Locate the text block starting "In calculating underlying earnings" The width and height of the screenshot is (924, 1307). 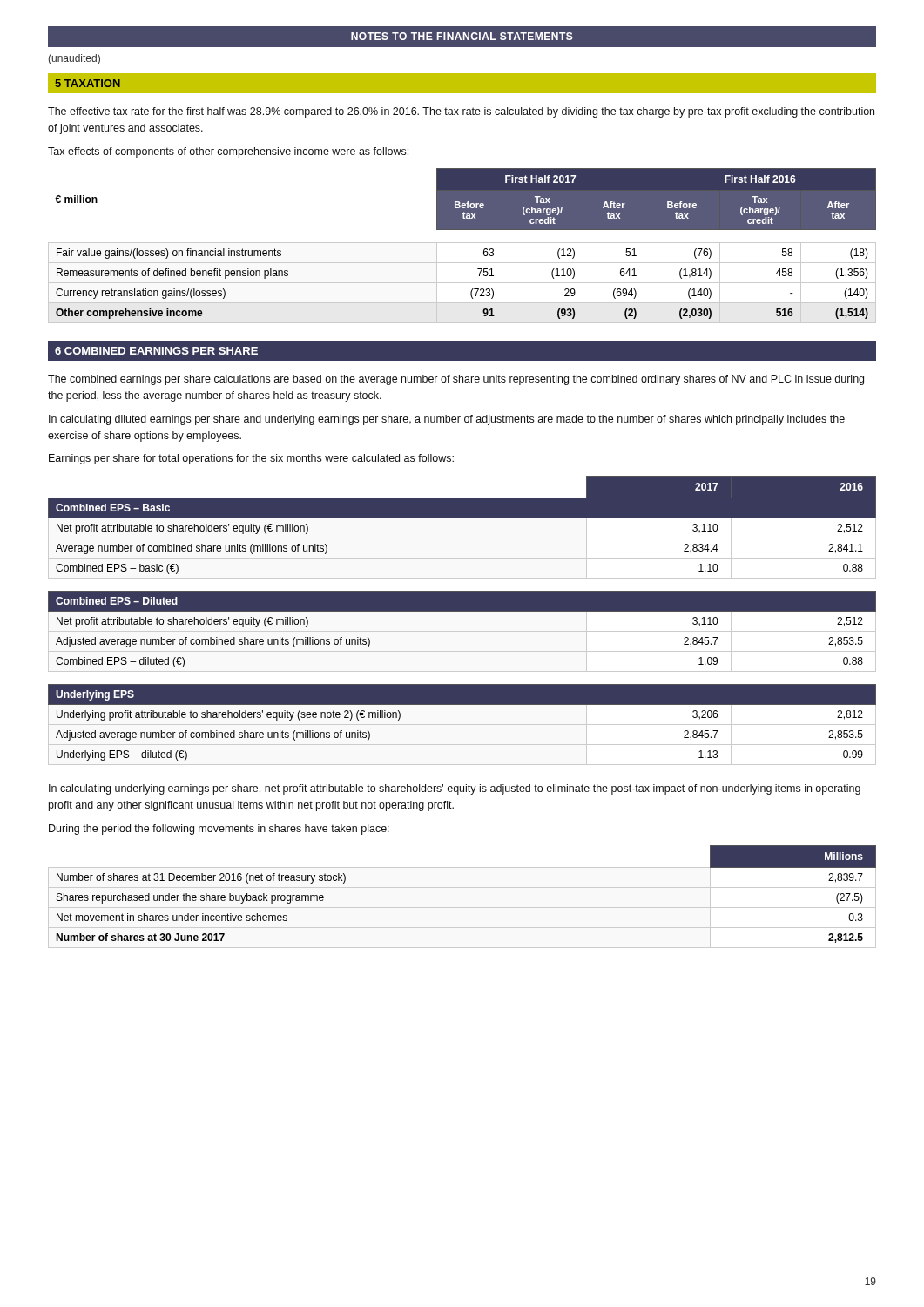click(x=454, y=797)
